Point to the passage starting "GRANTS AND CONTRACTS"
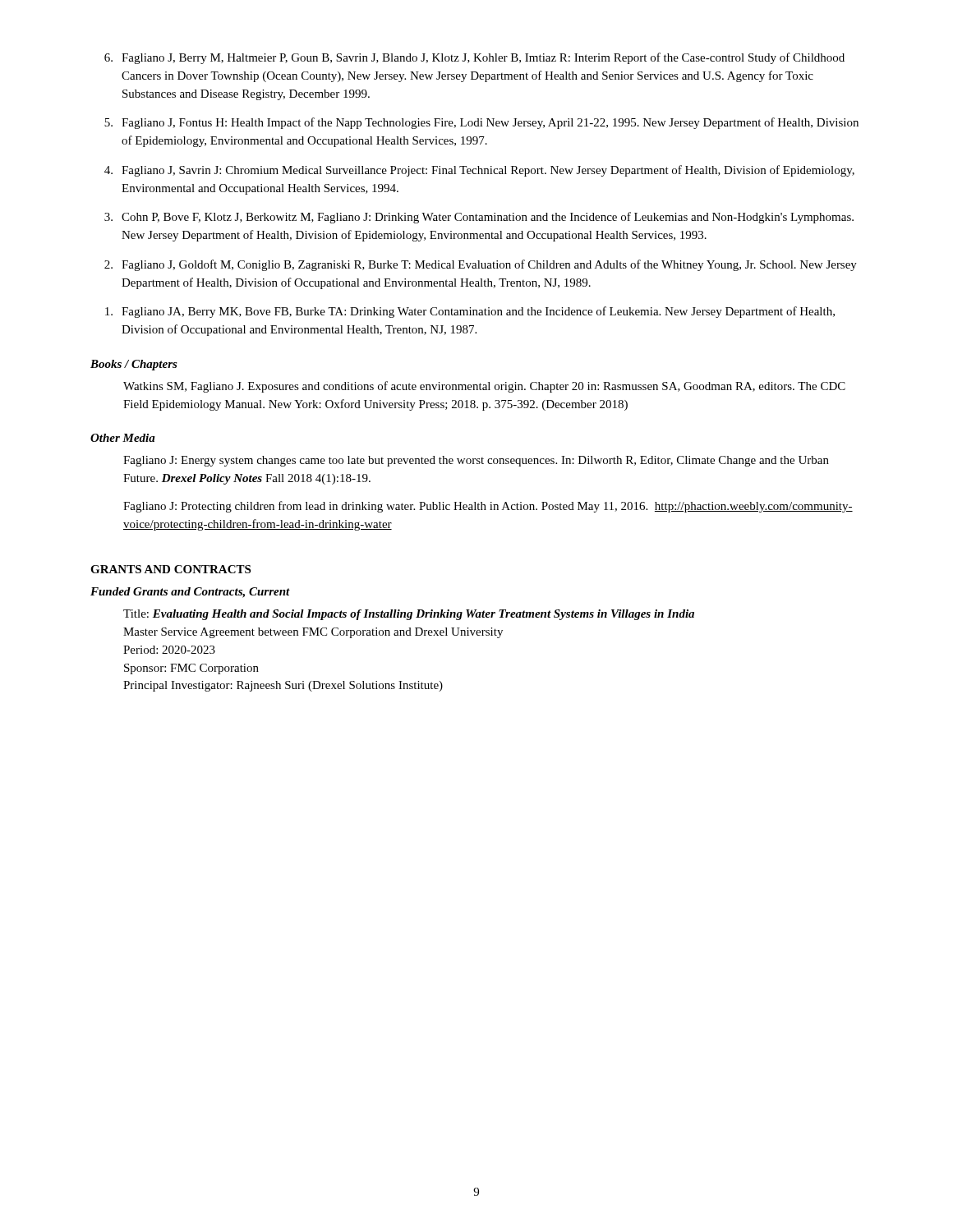This screenshot has height=1232, width=953. click(171, 569)
